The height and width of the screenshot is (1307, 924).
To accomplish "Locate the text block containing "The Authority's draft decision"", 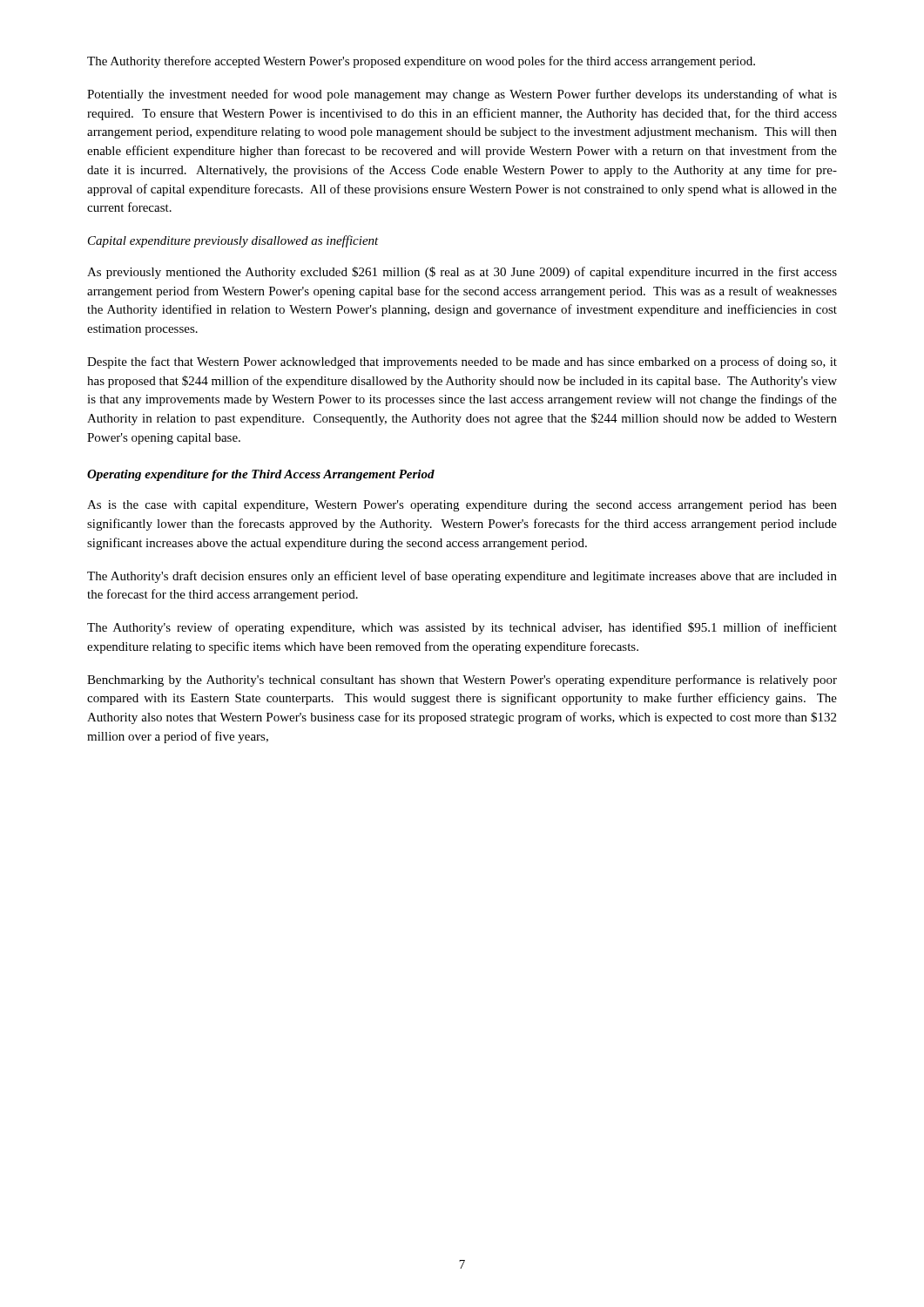I will point(462,585).
